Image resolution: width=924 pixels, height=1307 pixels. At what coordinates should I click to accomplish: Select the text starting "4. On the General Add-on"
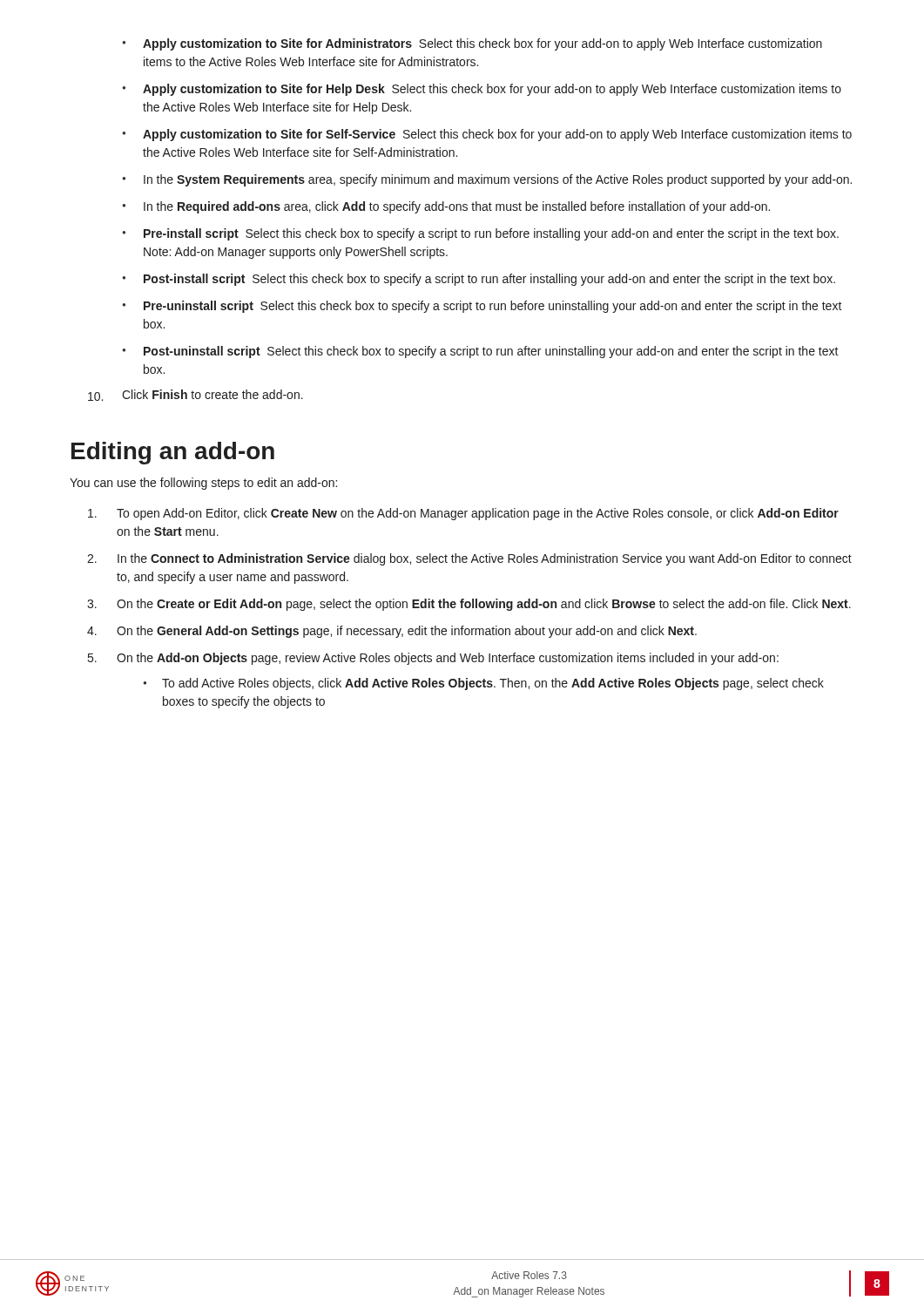coord(471,631)
